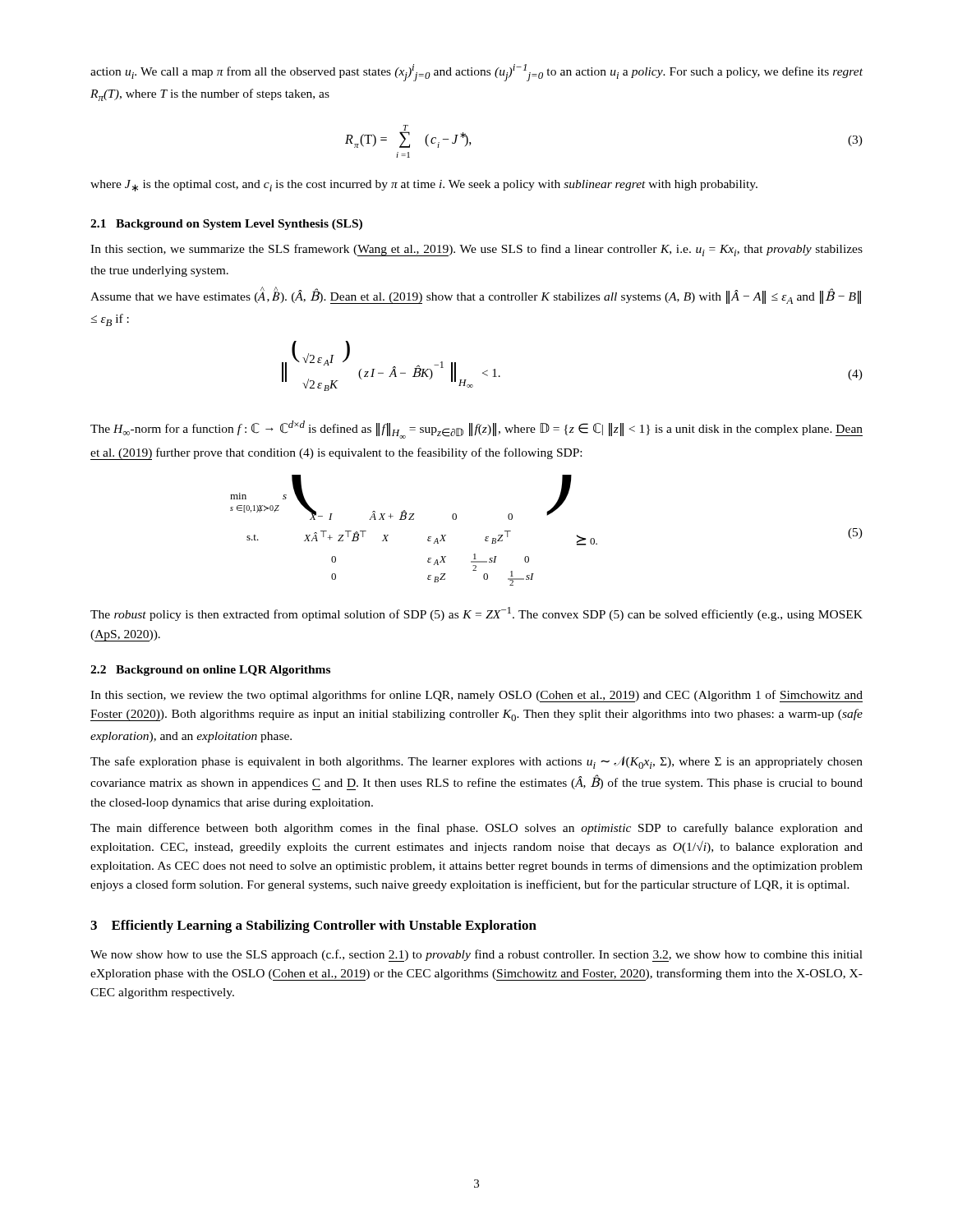Find the text block that reads "The robust policy"

pyautogui.click(x=476, y=623)
